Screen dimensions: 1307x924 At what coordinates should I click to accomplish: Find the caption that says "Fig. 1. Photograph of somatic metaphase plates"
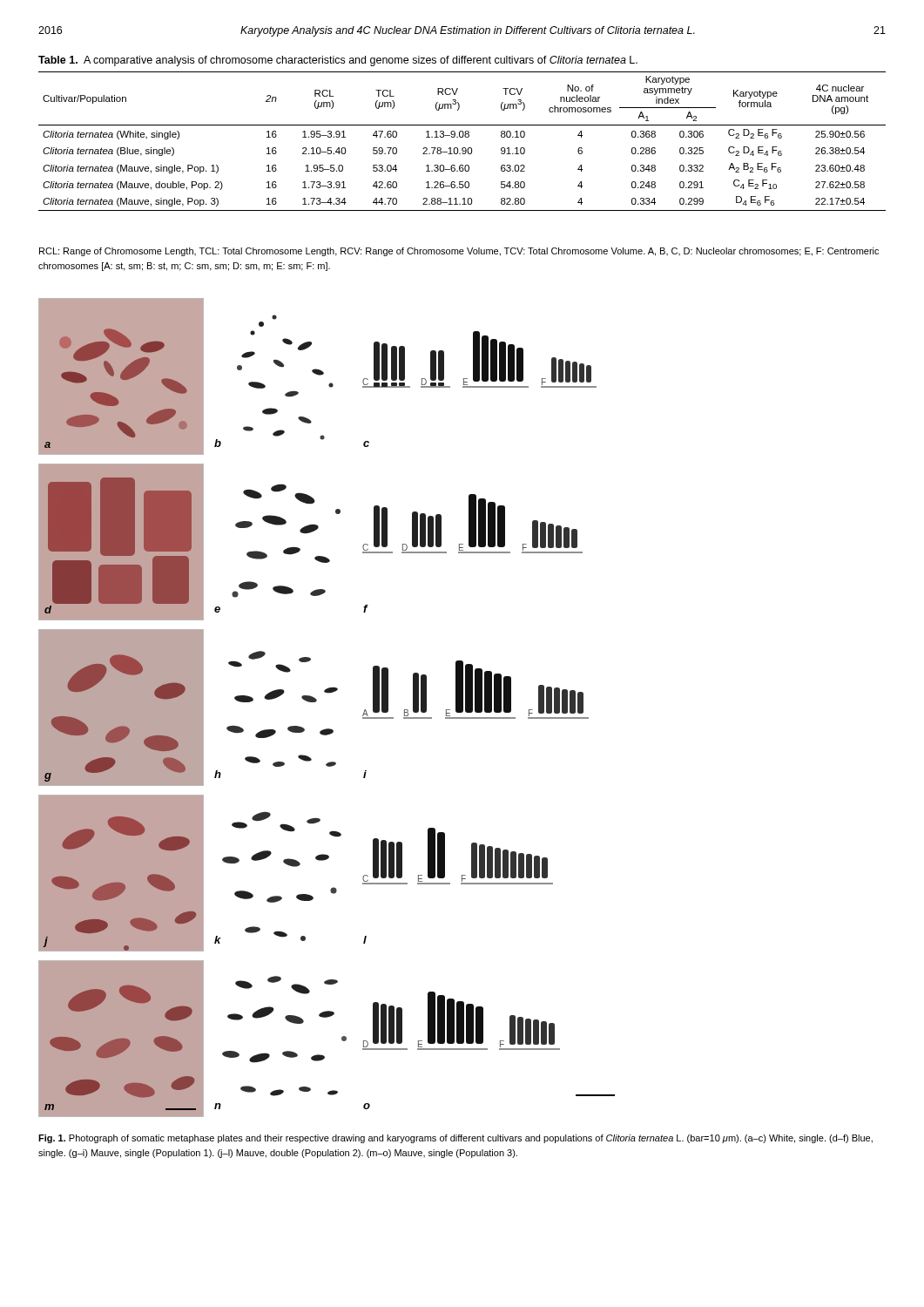[x=456, y=1145]
